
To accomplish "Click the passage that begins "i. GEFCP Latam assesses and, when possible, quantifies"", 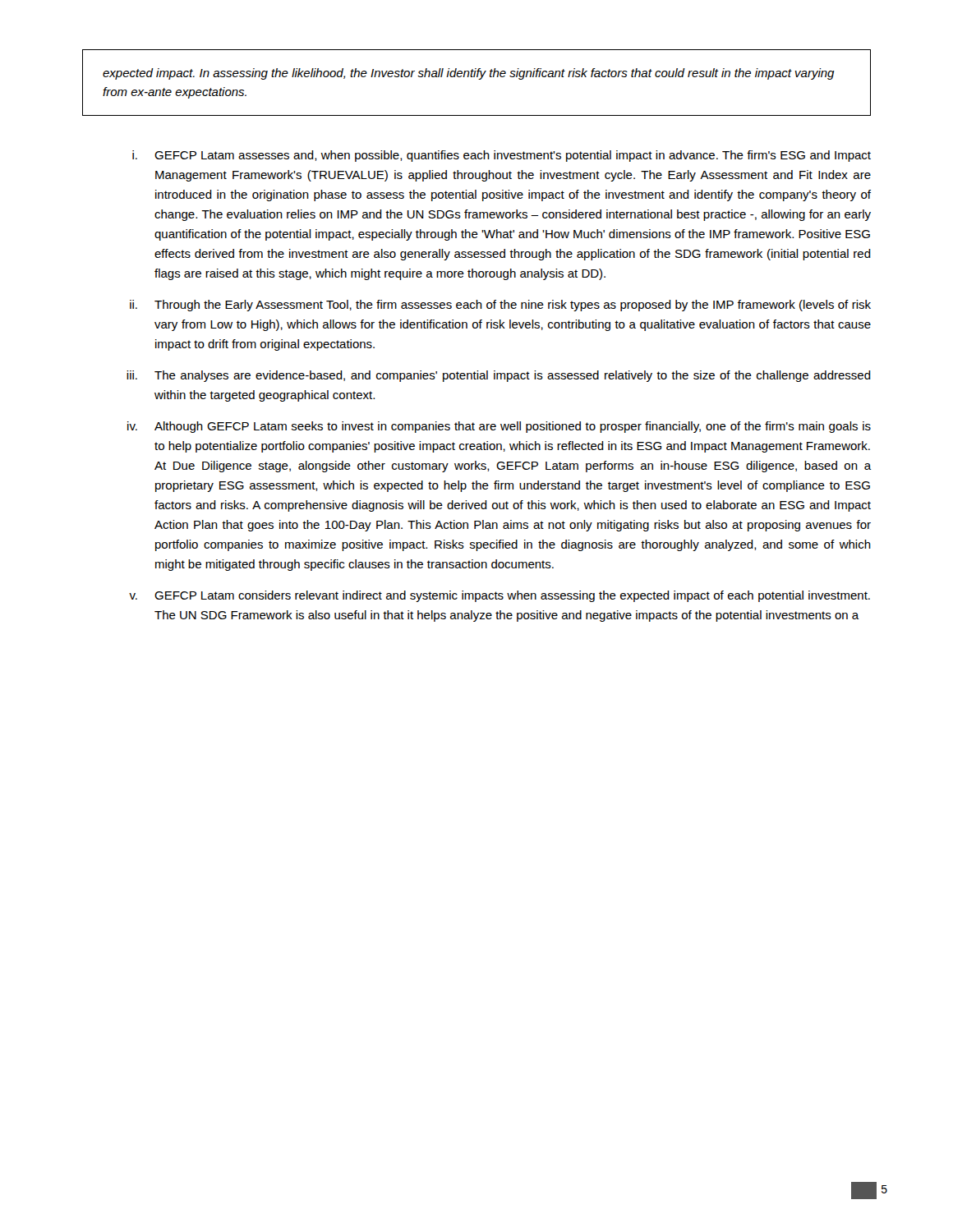I will pos(476,214).
